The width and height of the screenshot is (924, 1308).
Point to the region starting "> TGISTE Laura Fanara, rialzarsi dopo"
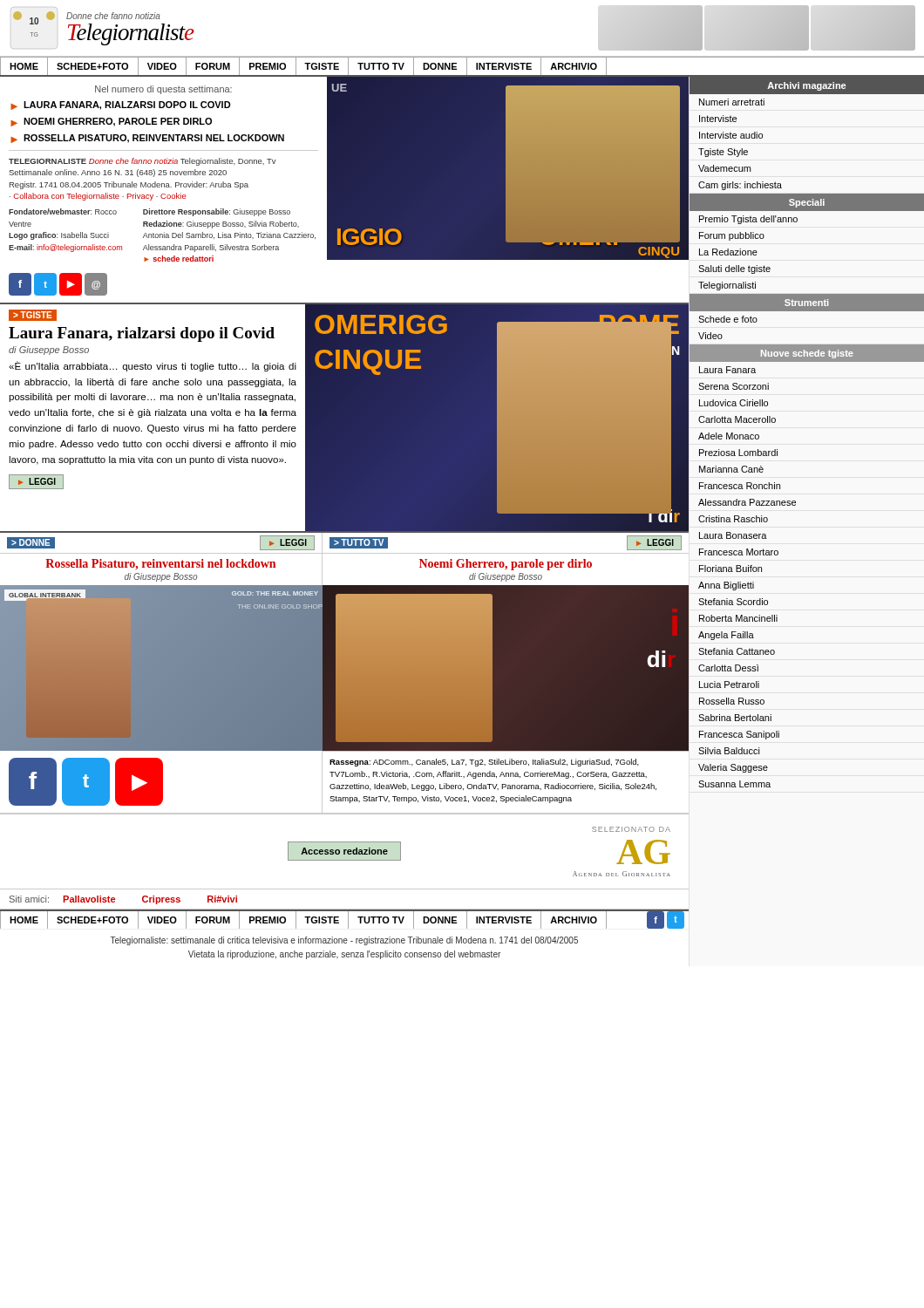(x=142, y=325)
